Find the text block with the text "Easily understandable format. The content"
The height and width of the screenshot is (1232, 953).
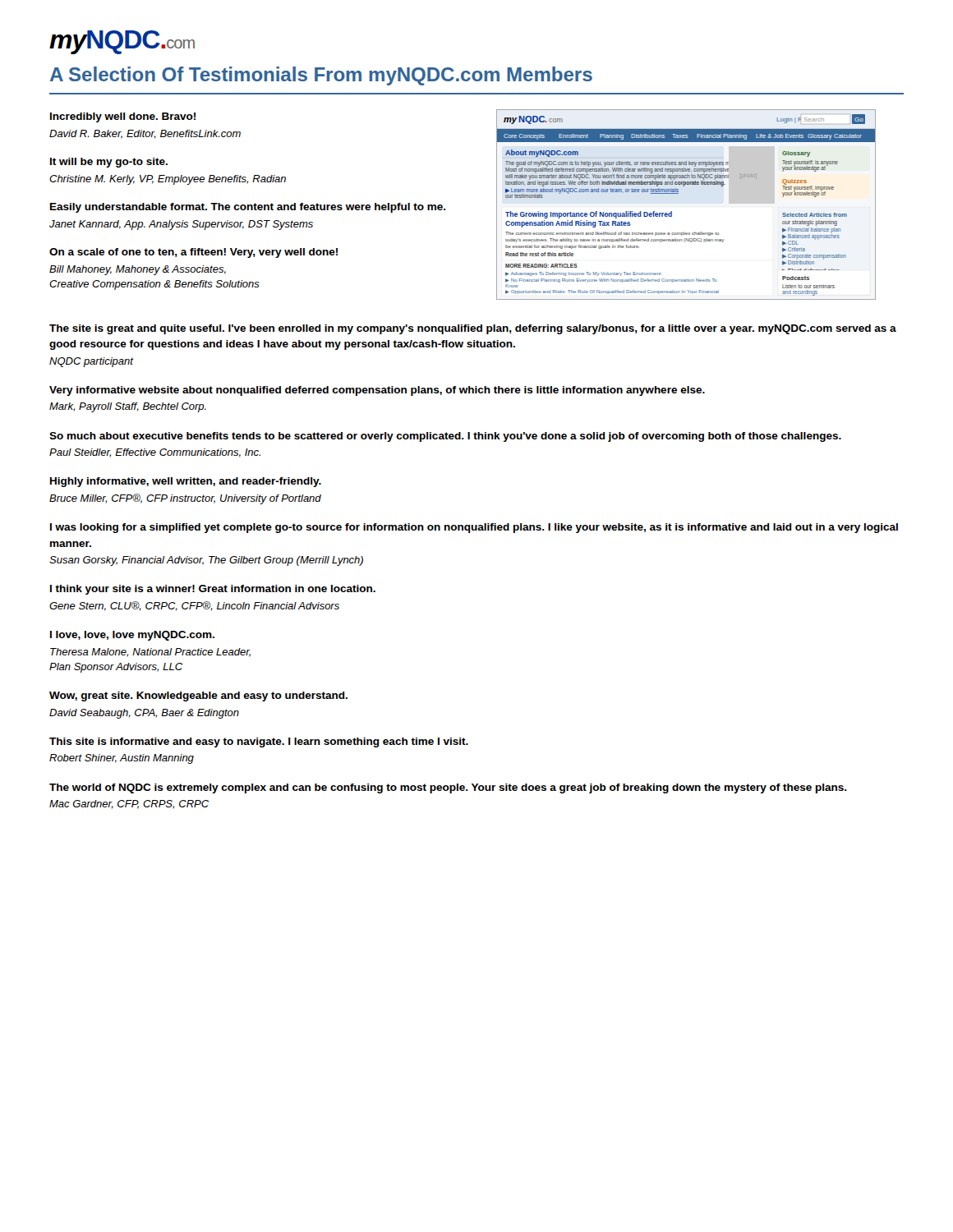(263, 216)
